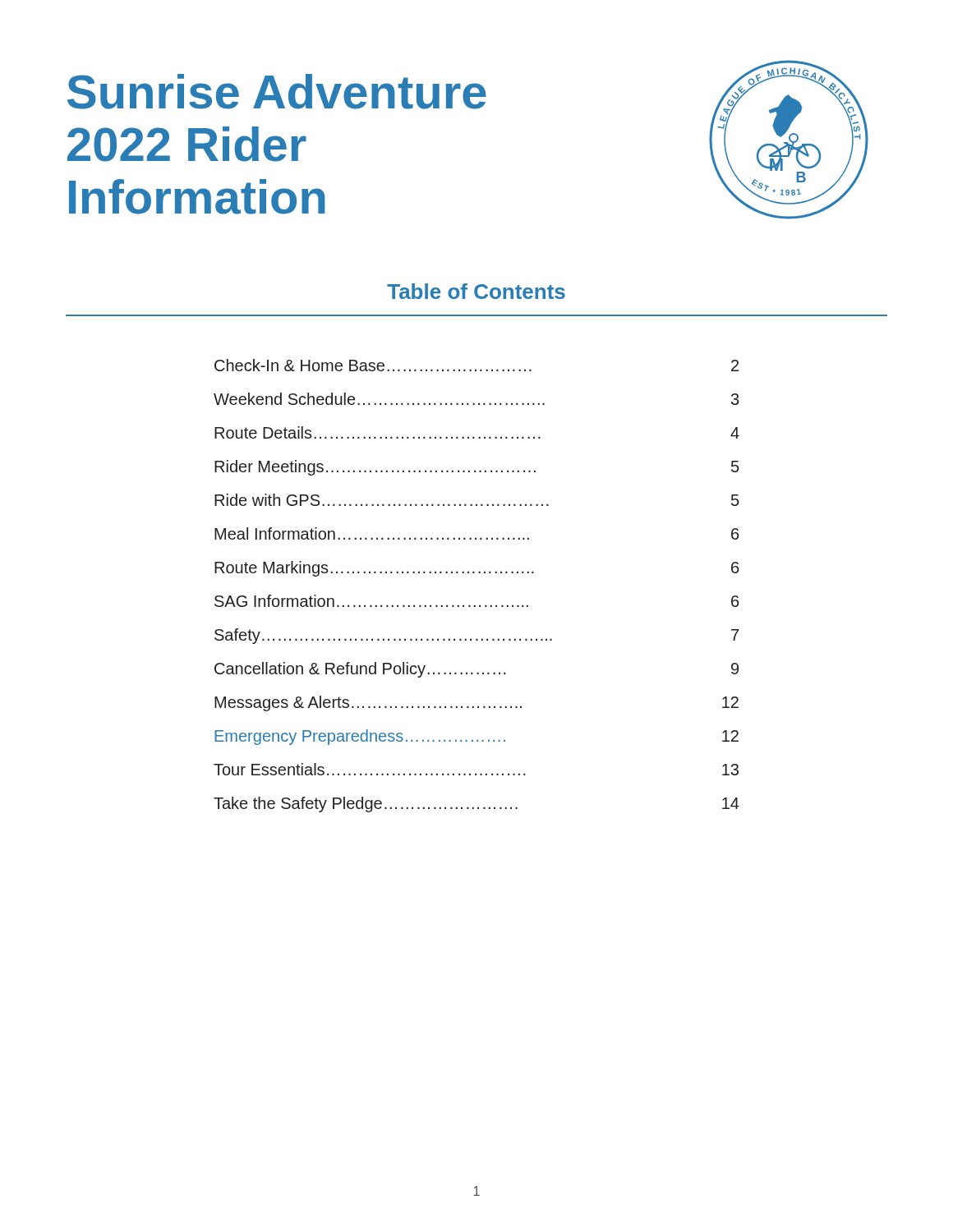This screenshot has width=953, height=1232.
Task: Locate the element starting "Sunrise Adventure2022 Rider Information"
Action: click(x=296, y=144)
